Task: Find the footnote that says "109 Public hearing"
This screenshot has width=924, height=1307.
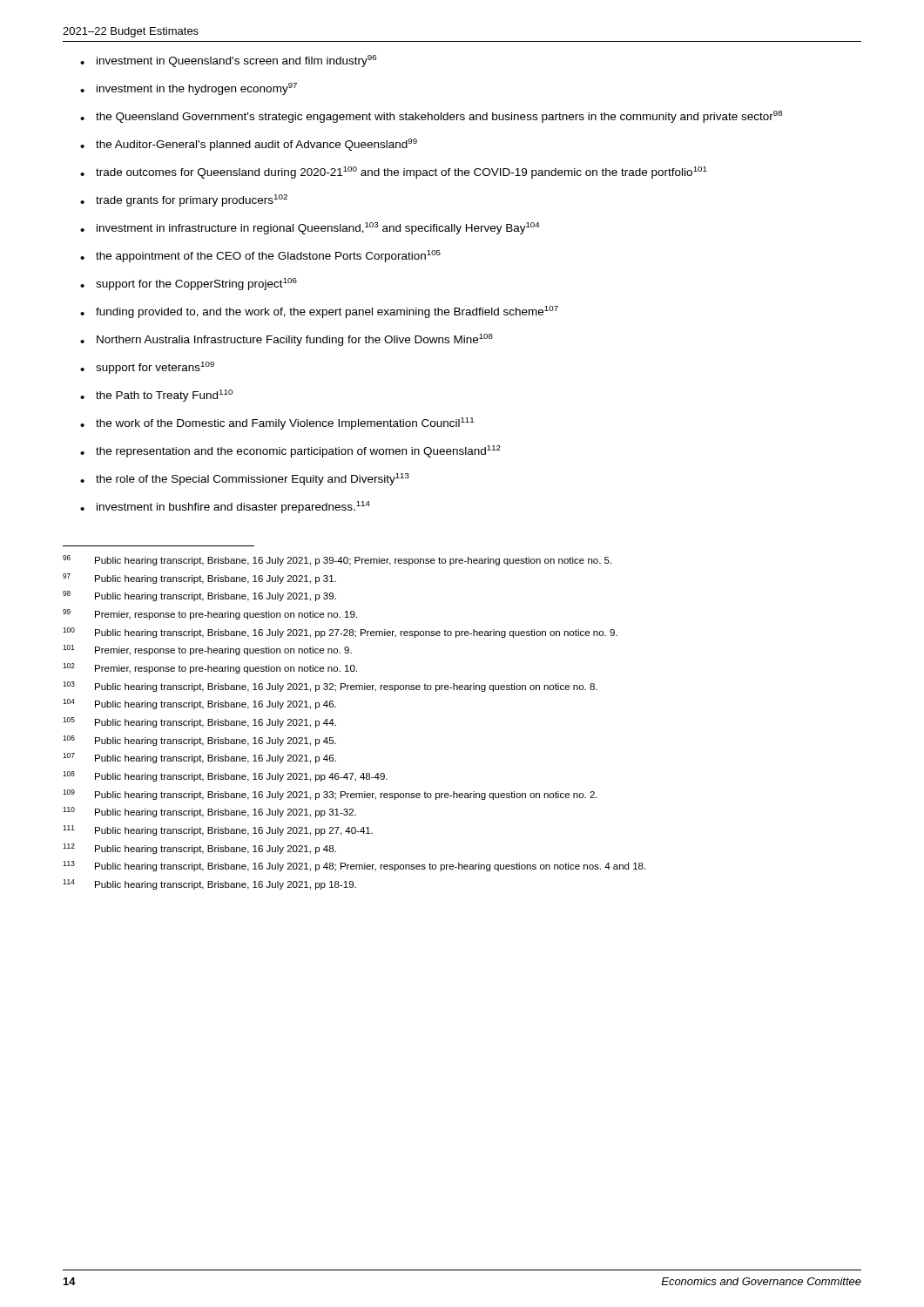Action: pyautogui.click(x=330, y=795)
